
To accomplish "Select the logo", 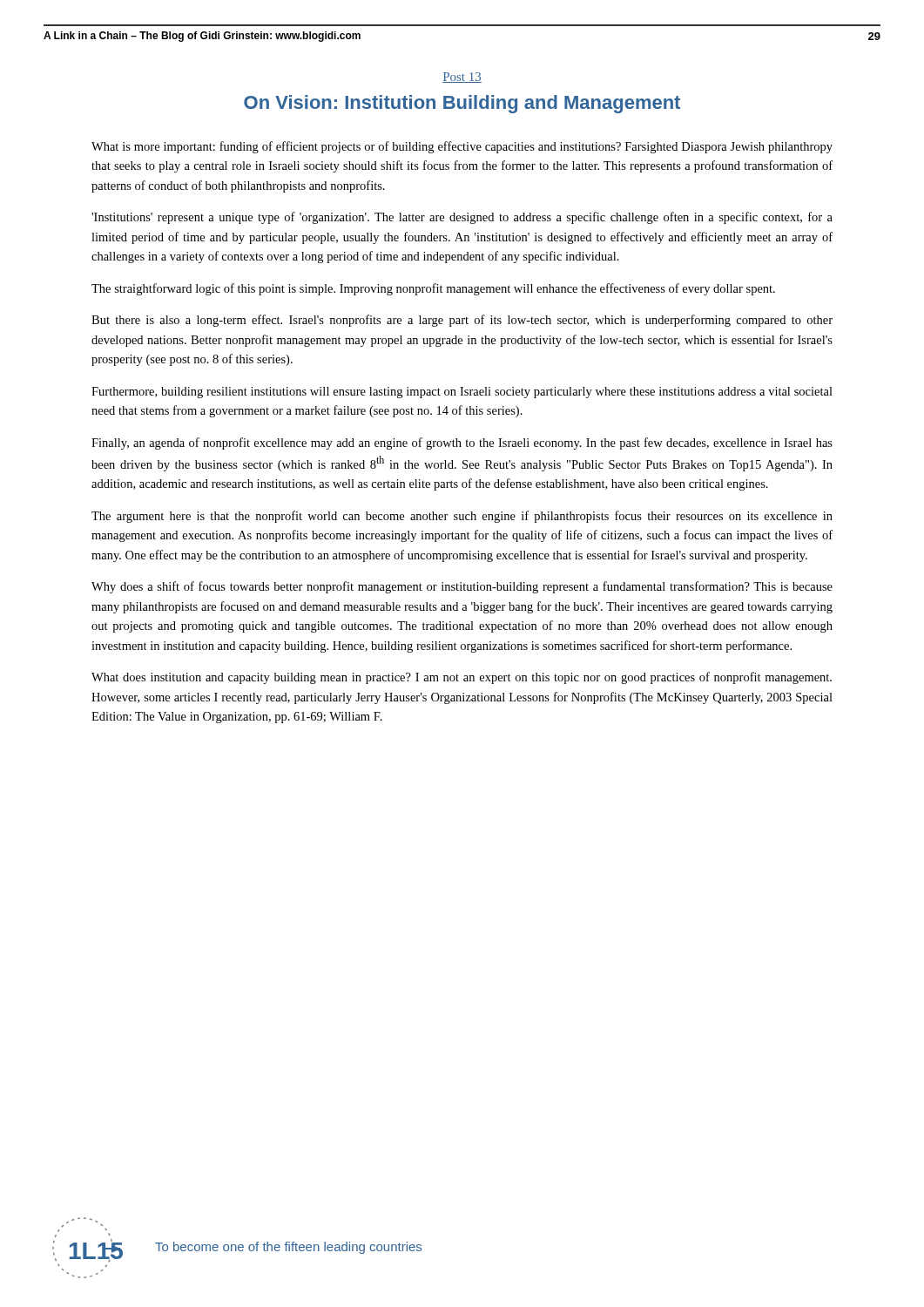I will pyautogui.click(x=462, y=1246).
